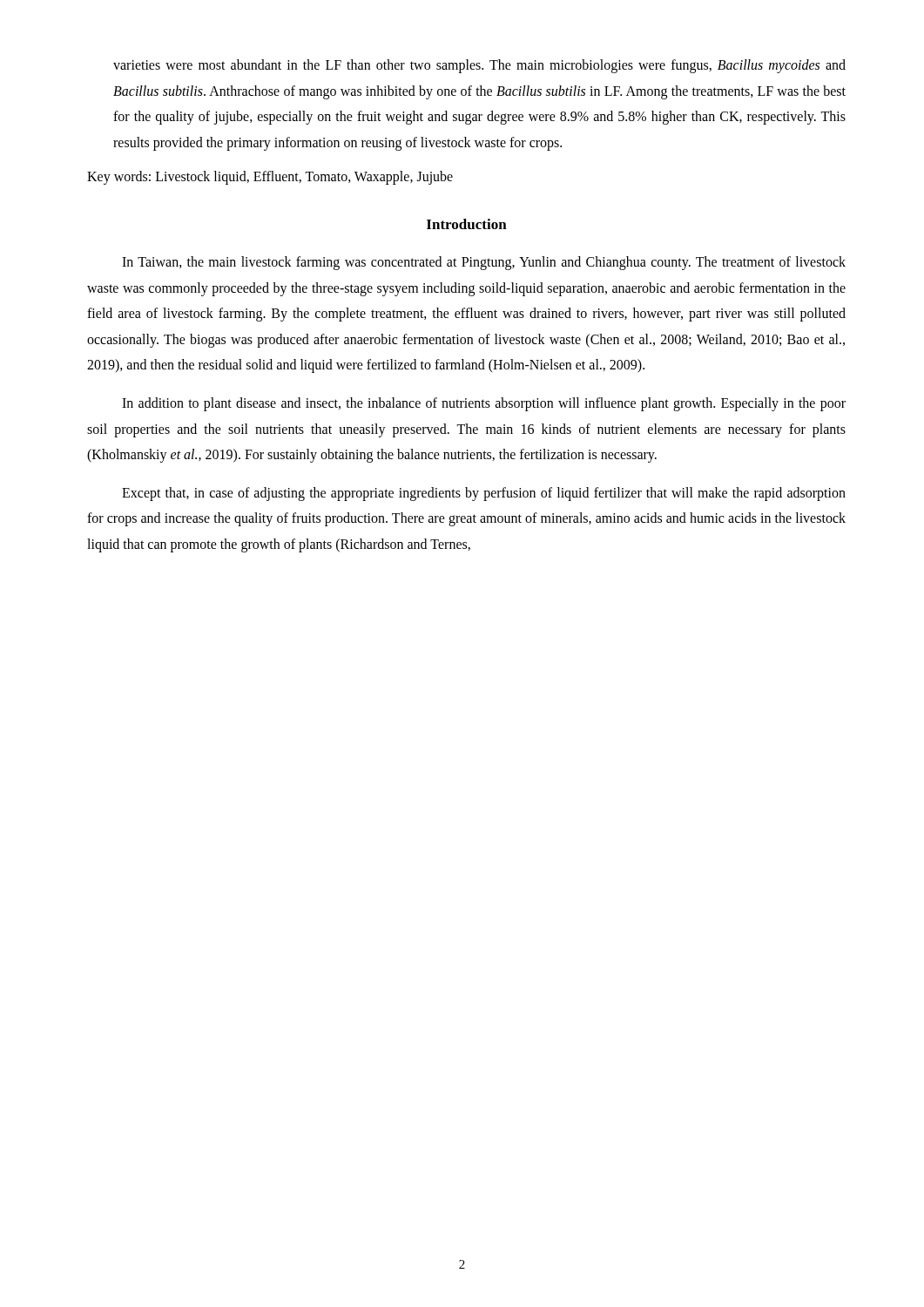This screenshot has width=924, height=1307.
Task: Navigate to the element starting "varieties were most abundant in the LF"
Action: (x=479, y=104)
